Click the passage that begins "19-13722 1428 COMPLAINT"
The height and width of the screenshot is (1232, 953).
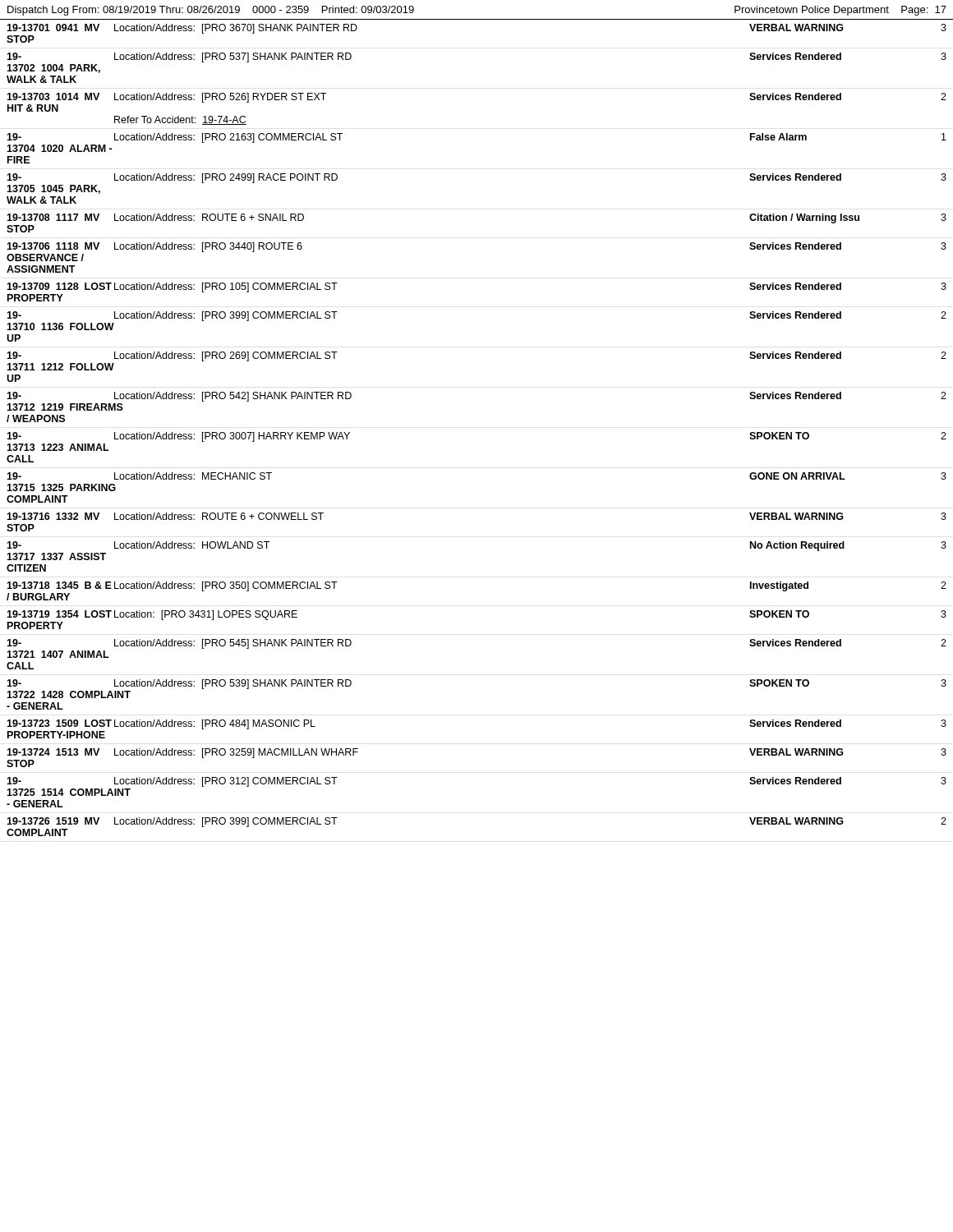(14, 684)
